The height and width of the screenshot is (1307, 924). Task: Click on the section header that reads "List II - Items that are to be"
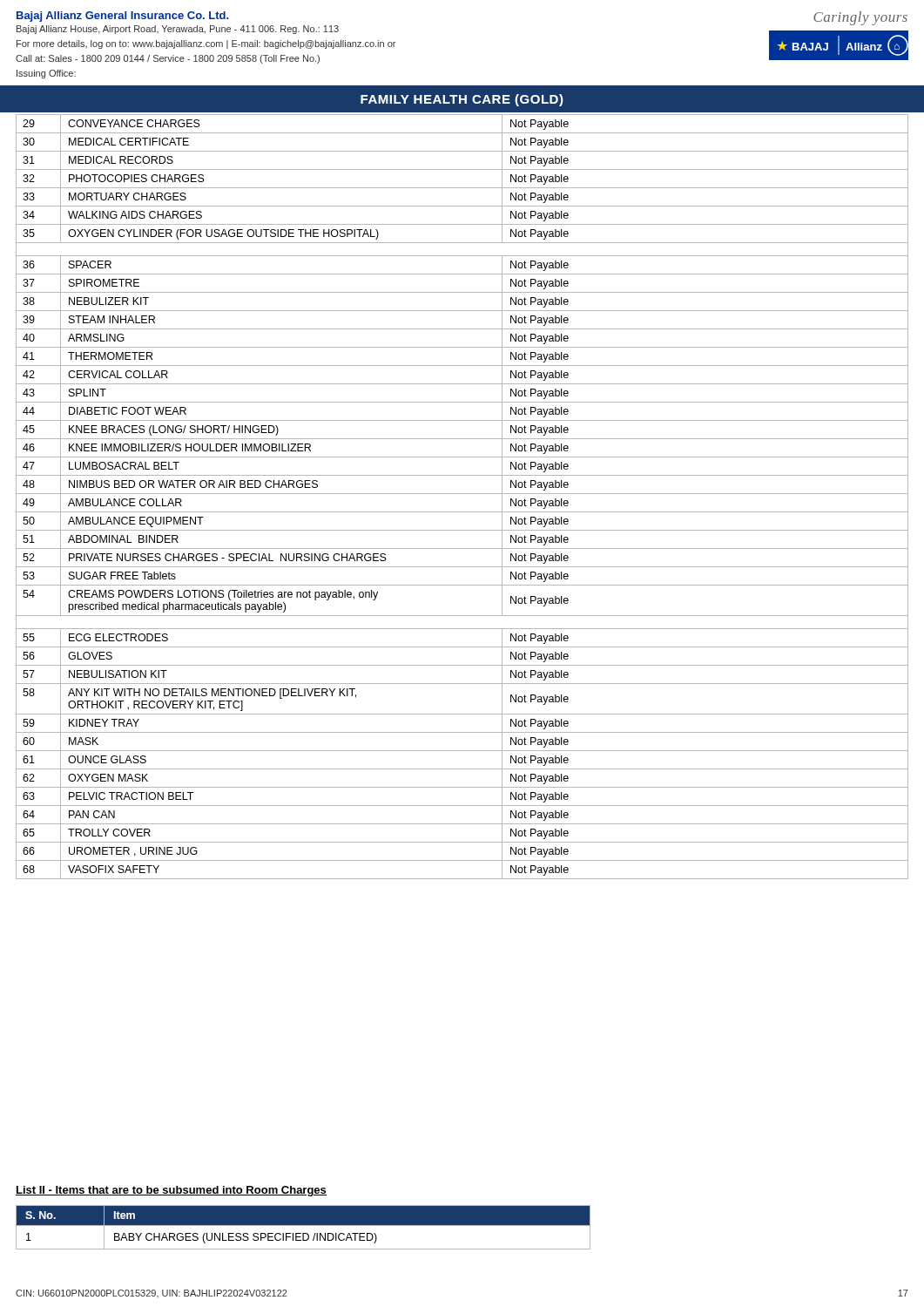(171, 1190)
